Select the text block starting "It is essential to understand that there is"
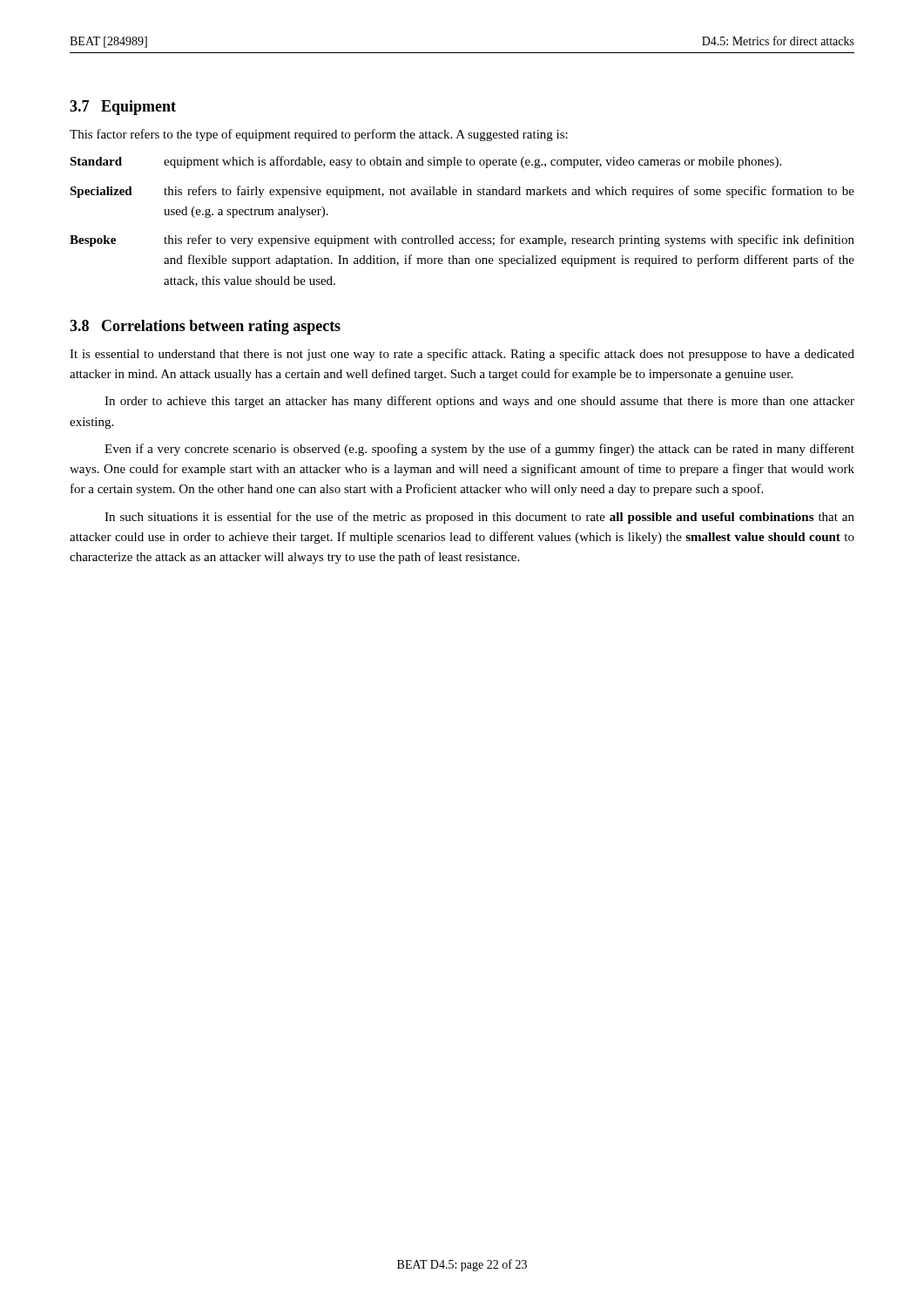This screenshot has height=1307, width=924. [x=462, y=364]
